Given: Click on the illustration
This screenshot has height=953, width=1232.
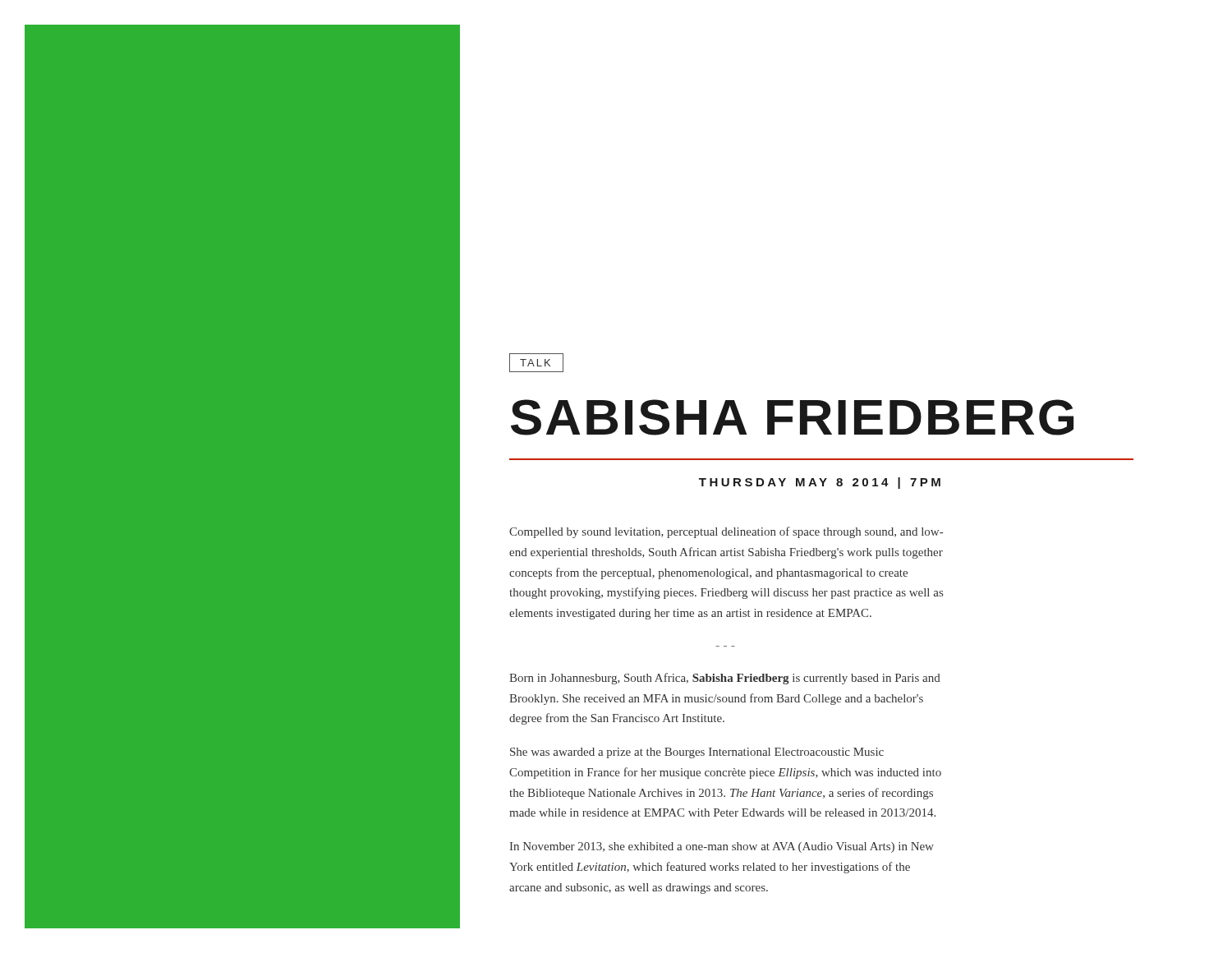Looking at the screenshot, I should [242, 476].
